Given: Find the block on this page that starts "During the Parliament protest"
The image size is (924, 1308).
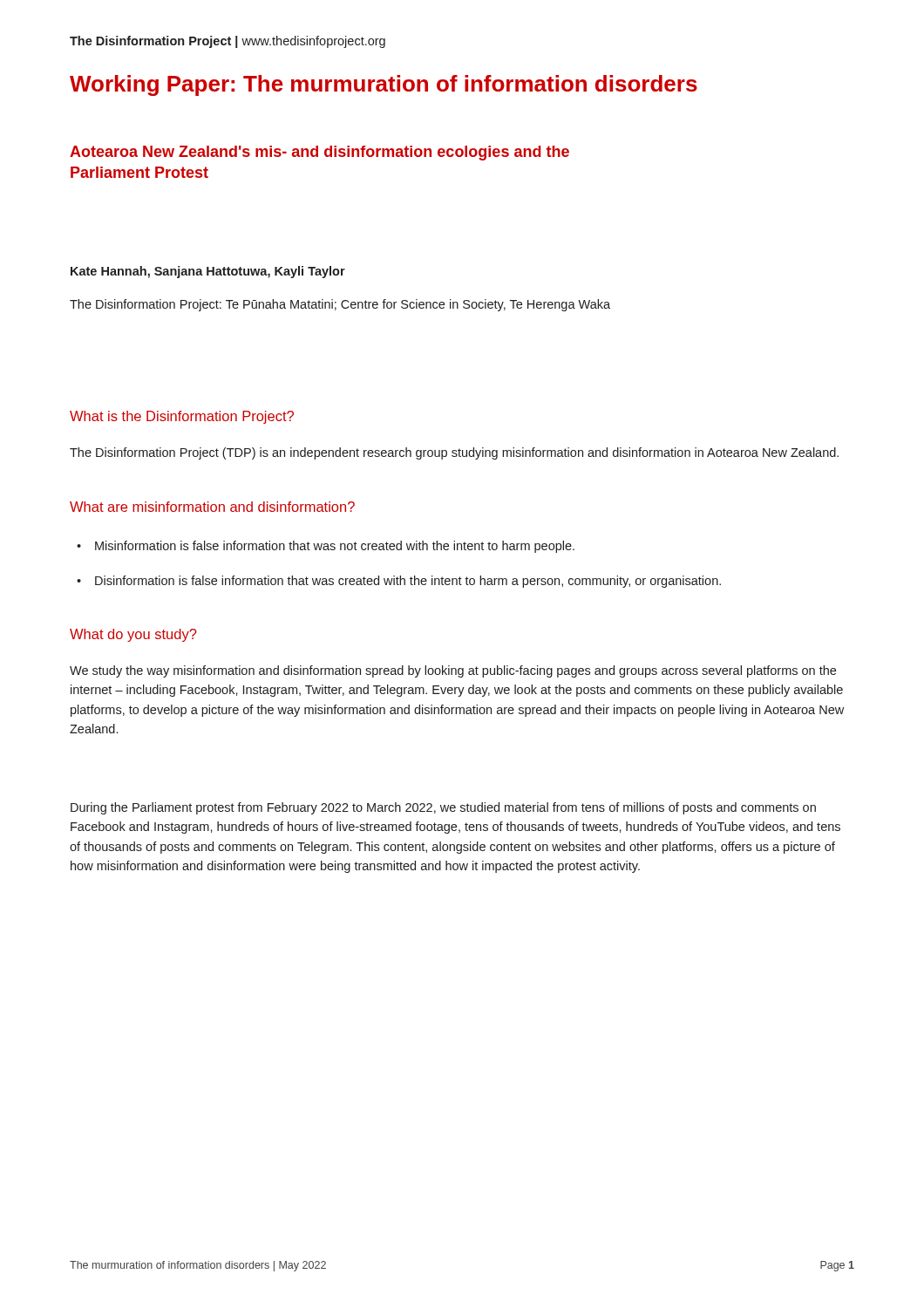Looking at the screenshot, I should click(462, 837).
